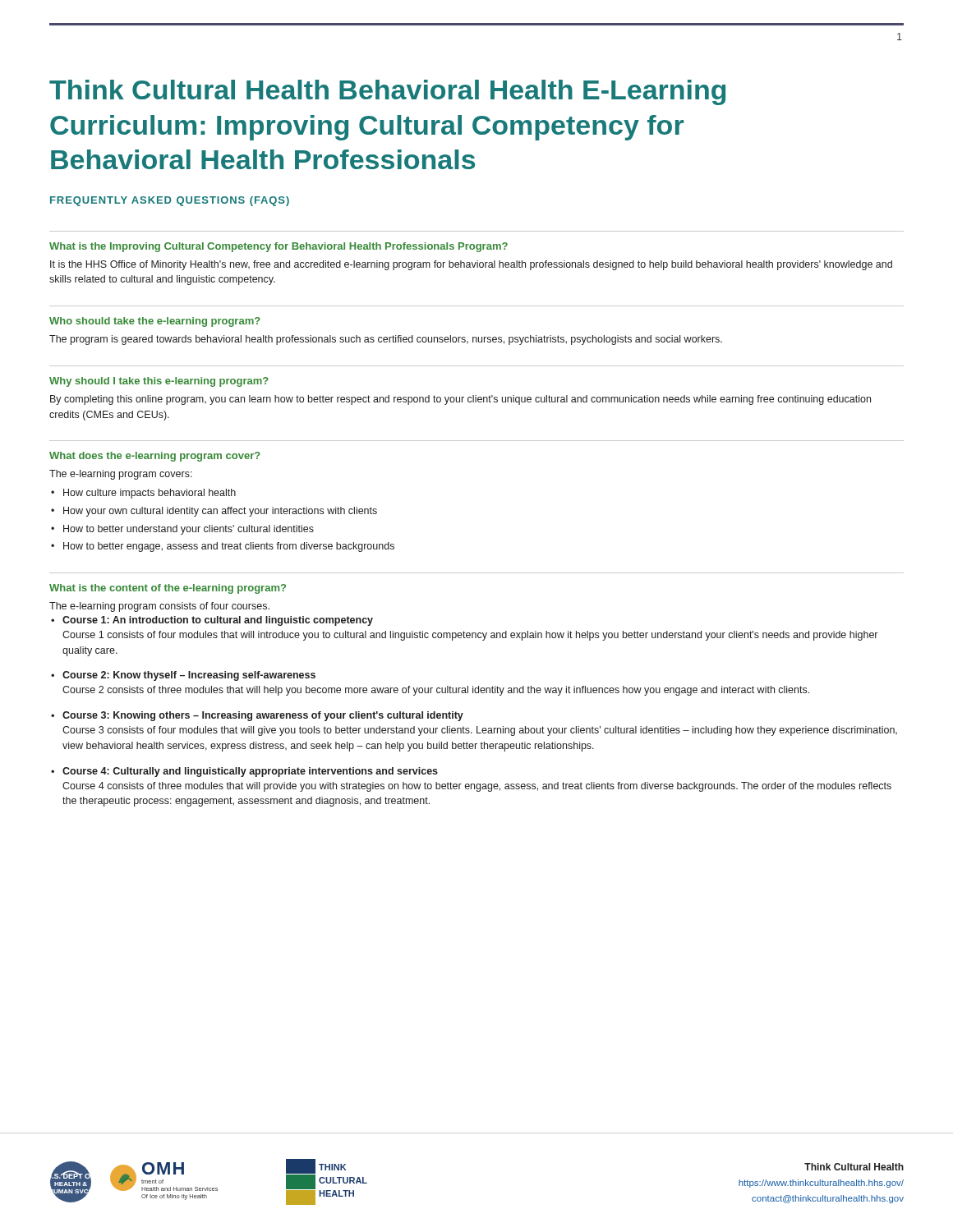This screenshot has width=953, height=1232.
Task: Locate the section header with the text "Who should take the e-learning program?"
Action: pyautogui.click(x=155, y=321)
